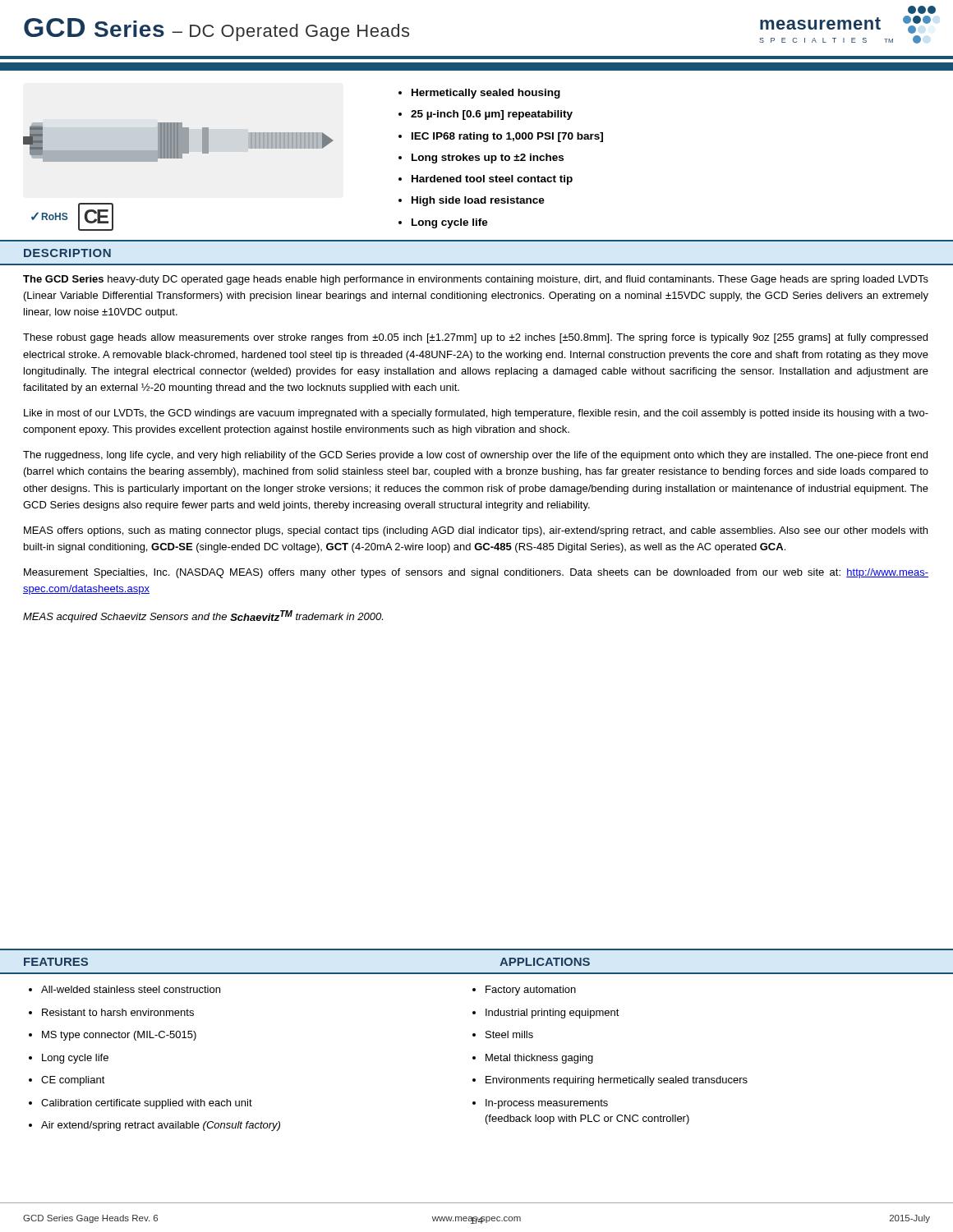
Task: Select the list item that says "In-process measurements(feedback loop"
Action: pos(587,1110)
